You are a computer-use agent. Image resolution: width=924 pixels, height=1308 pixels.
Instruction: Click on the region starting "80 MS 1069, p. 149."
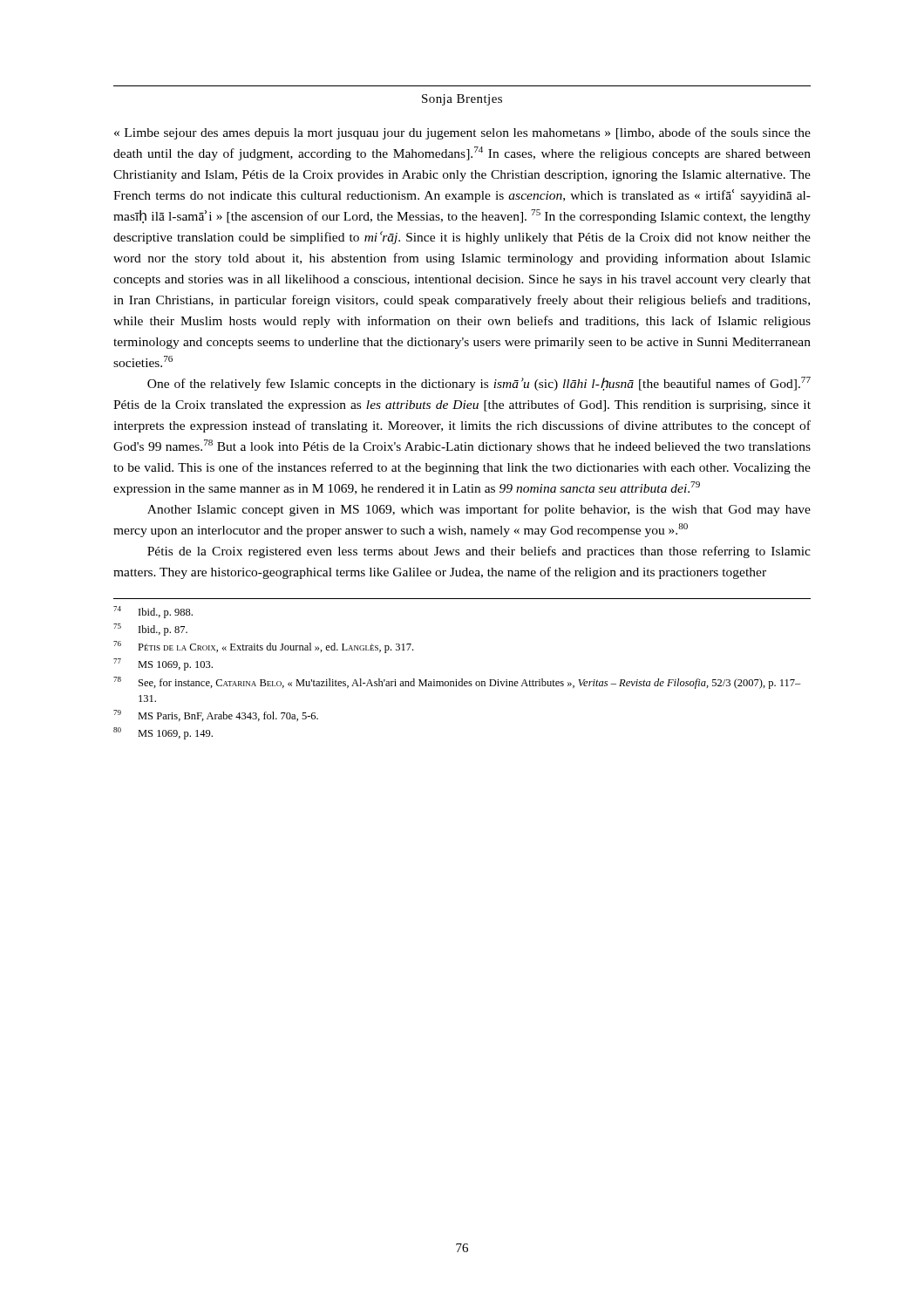tap(163, 733)
